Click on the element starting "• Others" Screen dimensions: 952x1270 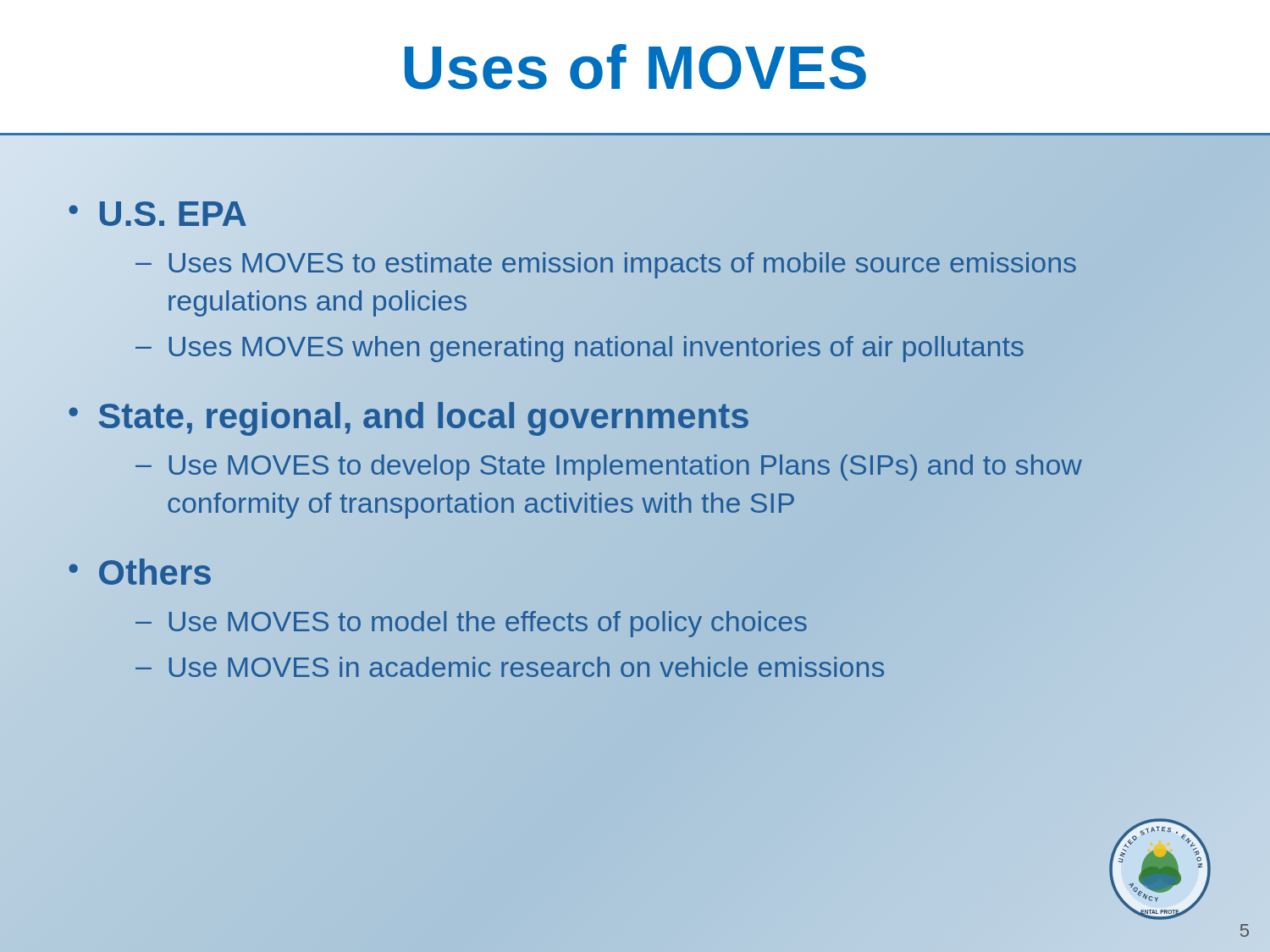[x=140, y=573]
